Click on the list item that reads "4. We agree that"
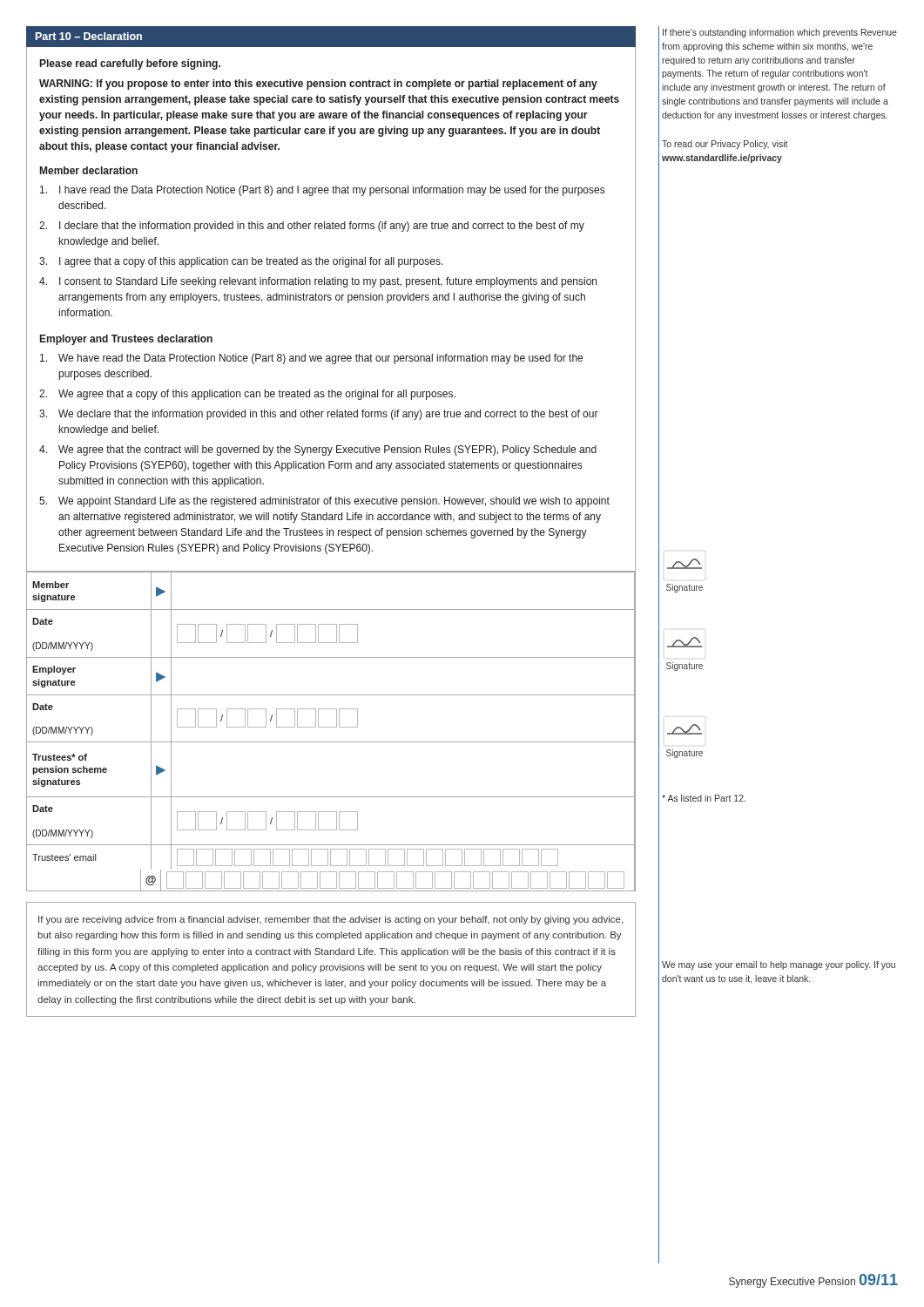The height and width of the screenshot is (1307, 924). [x=331, y=465]
